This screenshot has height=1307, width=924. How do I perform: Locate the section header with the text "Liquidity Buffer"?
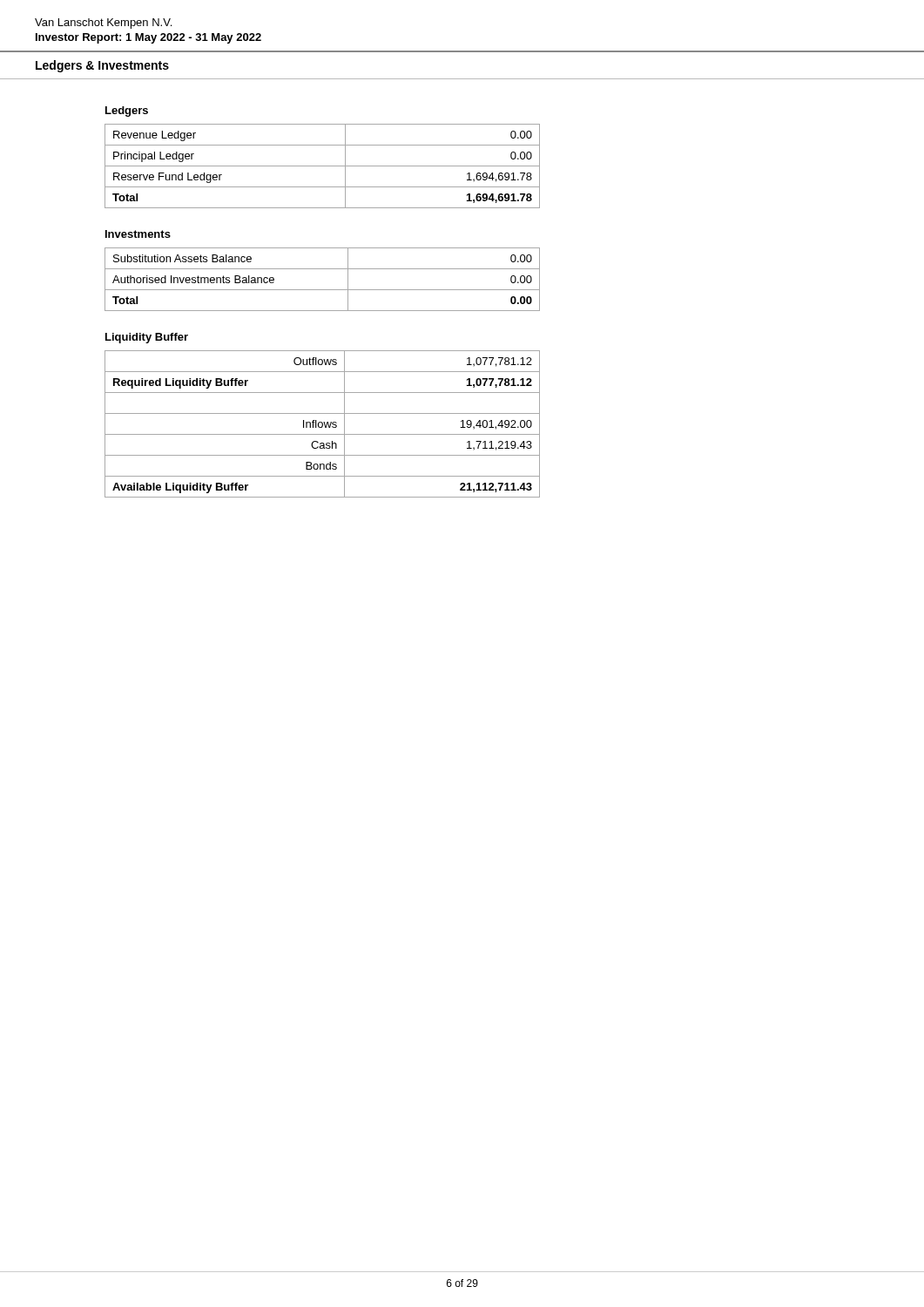pos(146,337)
